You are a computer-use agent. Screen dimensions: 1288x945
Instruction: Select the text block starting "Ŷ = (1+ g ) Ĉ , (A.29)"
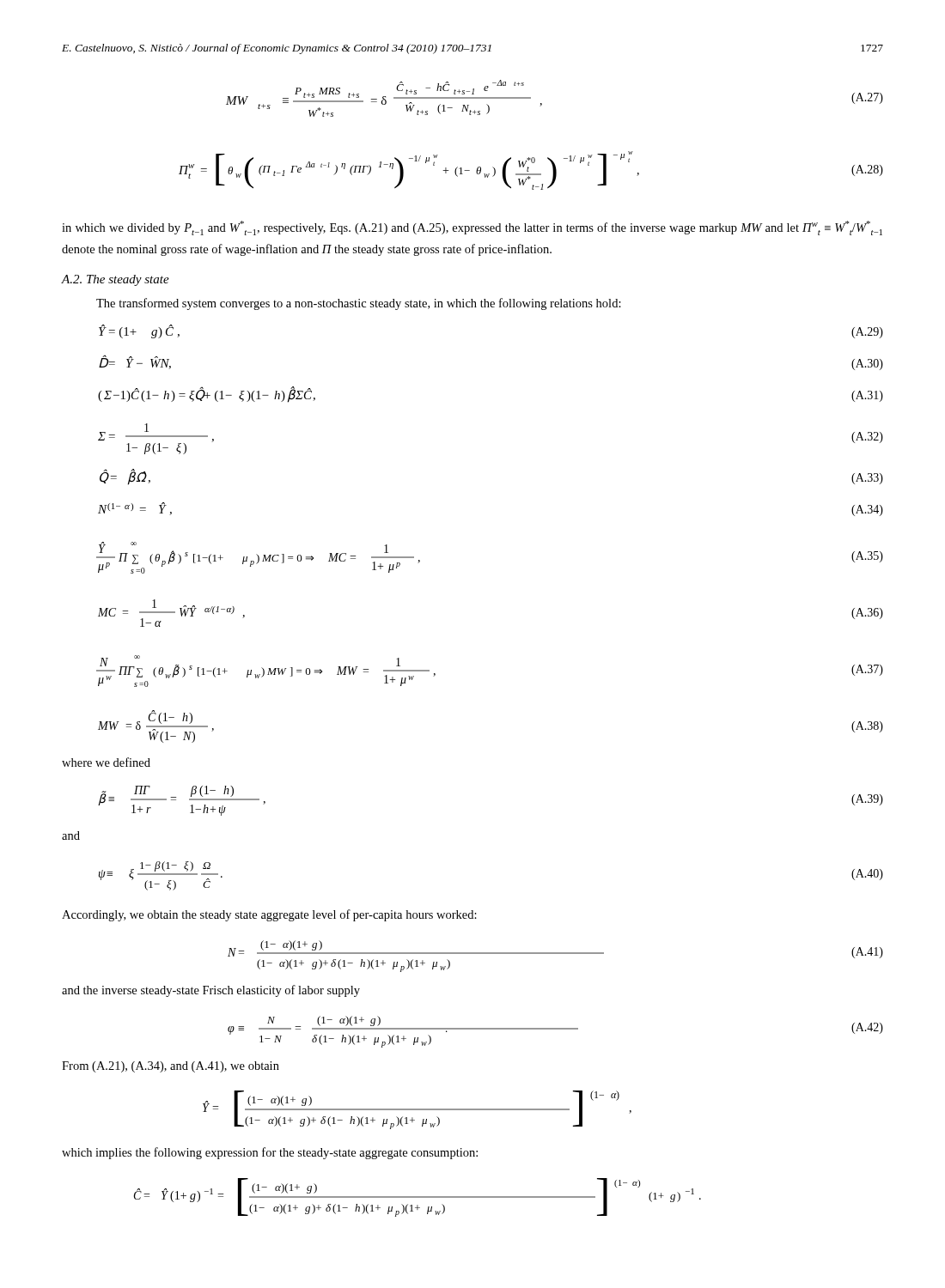tap(121, 331)
